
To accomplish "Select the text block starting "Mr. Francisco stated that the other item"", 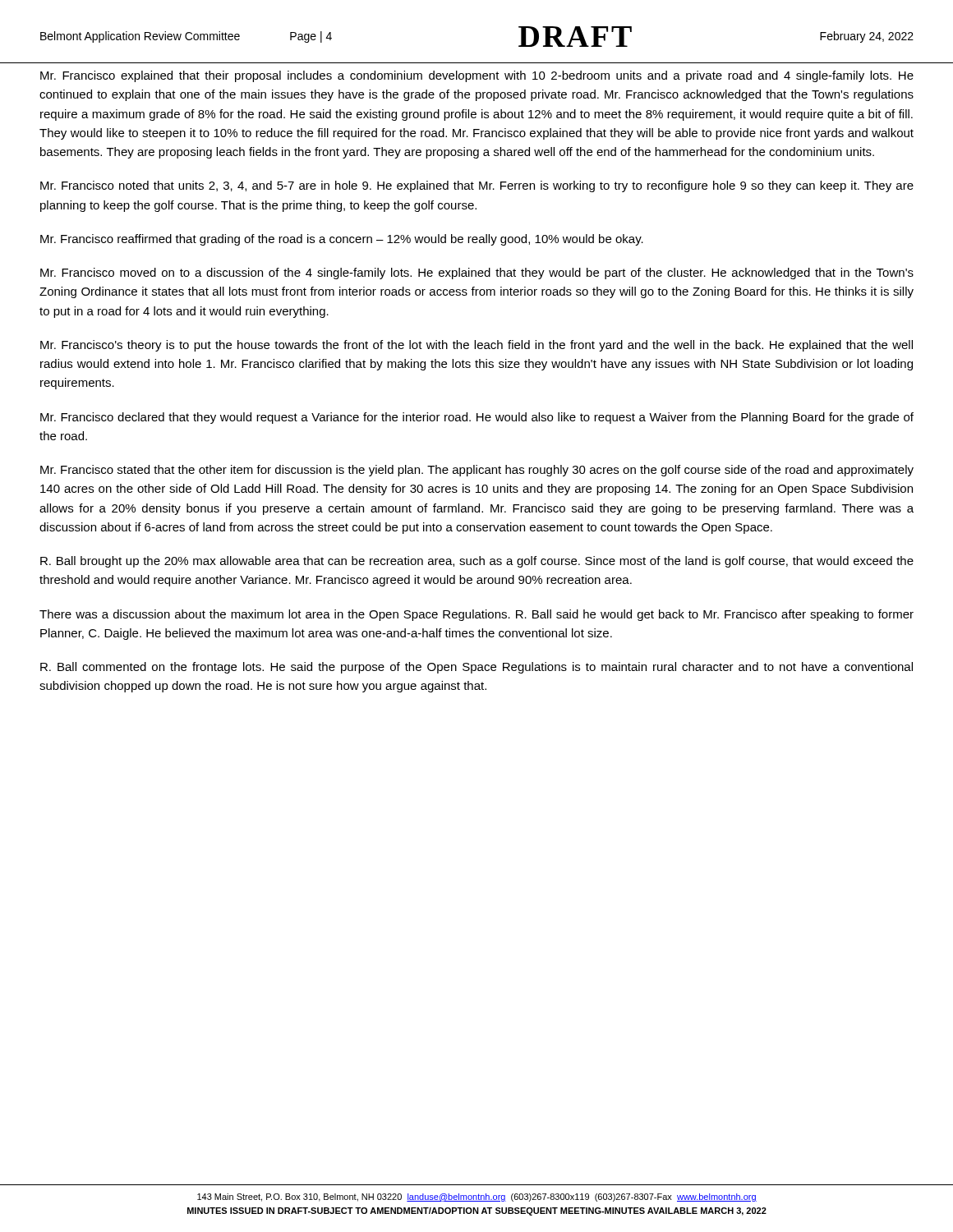I will point(476,498).
